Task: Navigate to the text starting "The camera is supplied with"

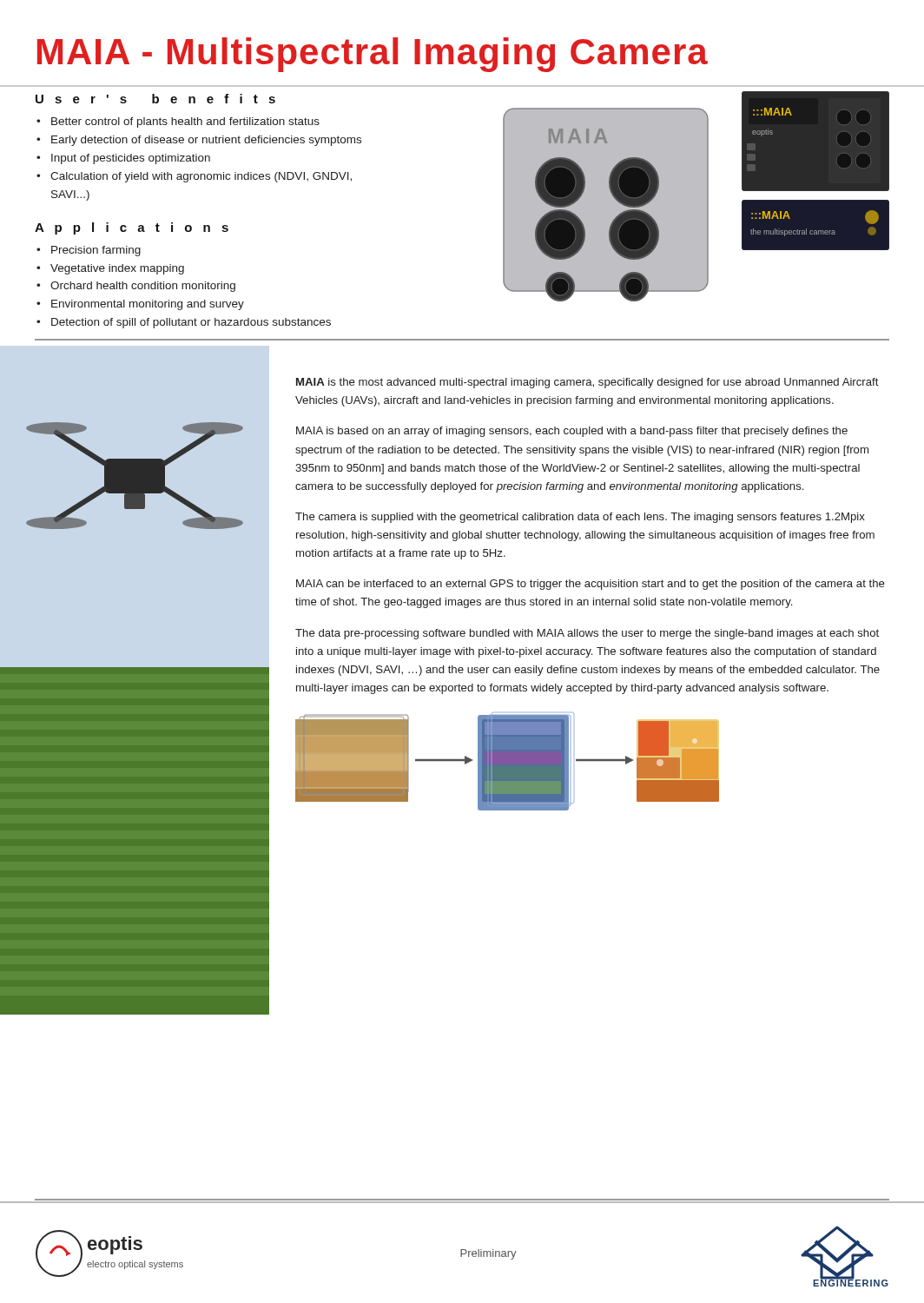Action: click(x=585, y=535)
